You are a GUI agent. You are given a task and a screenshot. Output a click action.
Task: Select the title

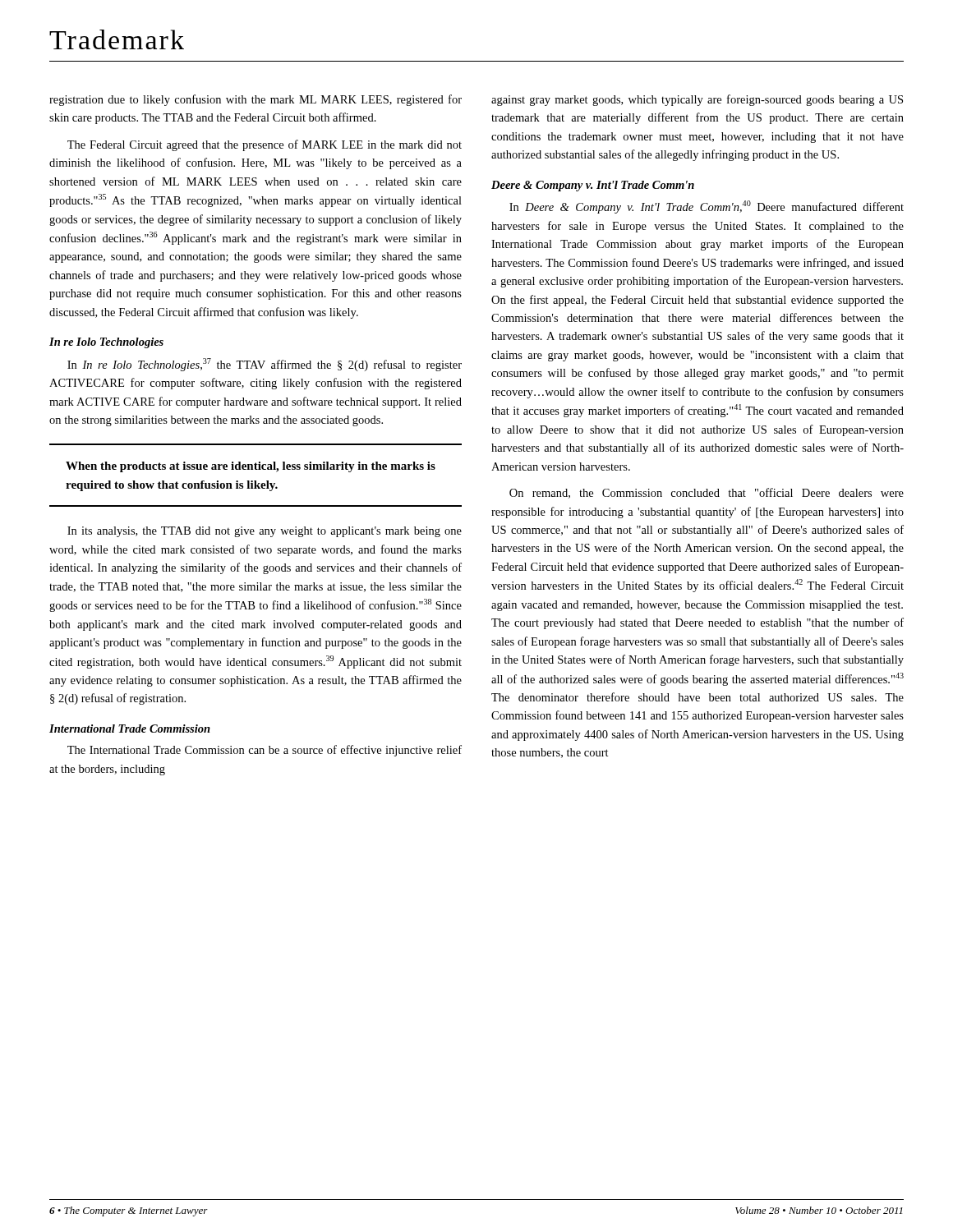pos(476,40)
